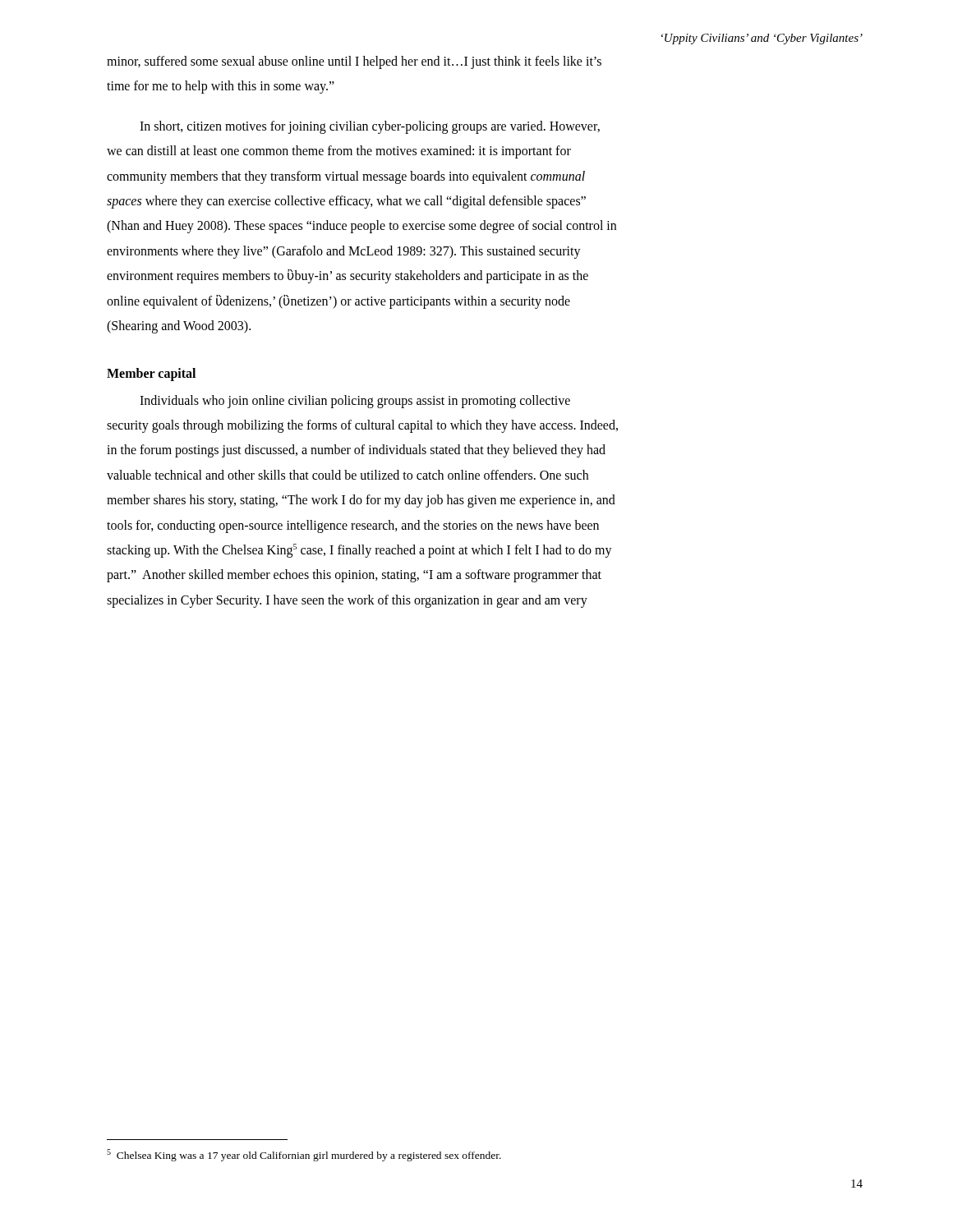Find the footnote that says "5 Chelsea King was a 17"
Image resolution: width=953 pixels, height=1232 pixels.
(394, 1153)
